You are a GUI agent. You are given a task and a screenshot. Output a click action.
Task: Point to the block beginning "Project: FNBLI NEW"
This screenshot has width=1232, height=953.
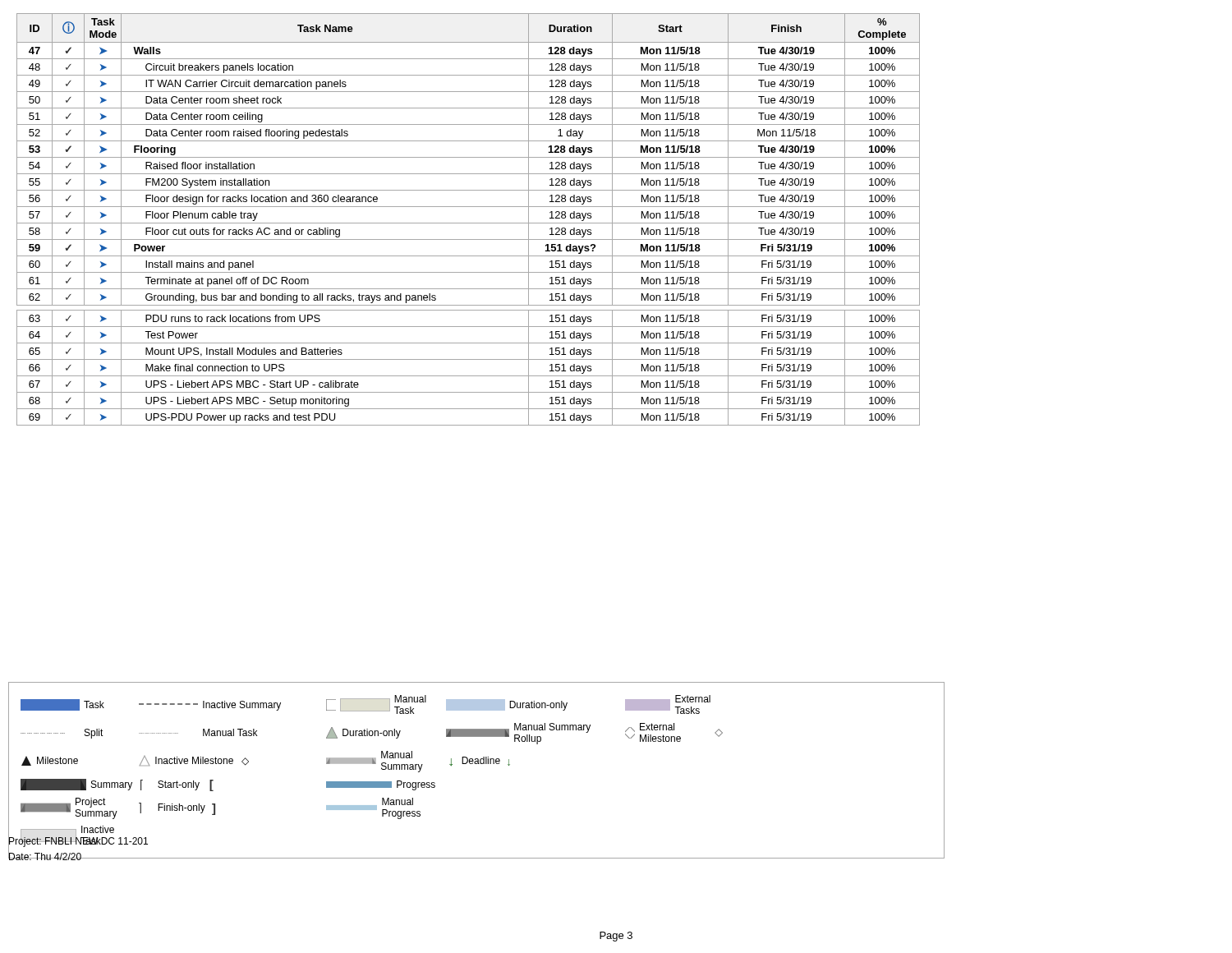pyautogui.click(x=78, y=849)
